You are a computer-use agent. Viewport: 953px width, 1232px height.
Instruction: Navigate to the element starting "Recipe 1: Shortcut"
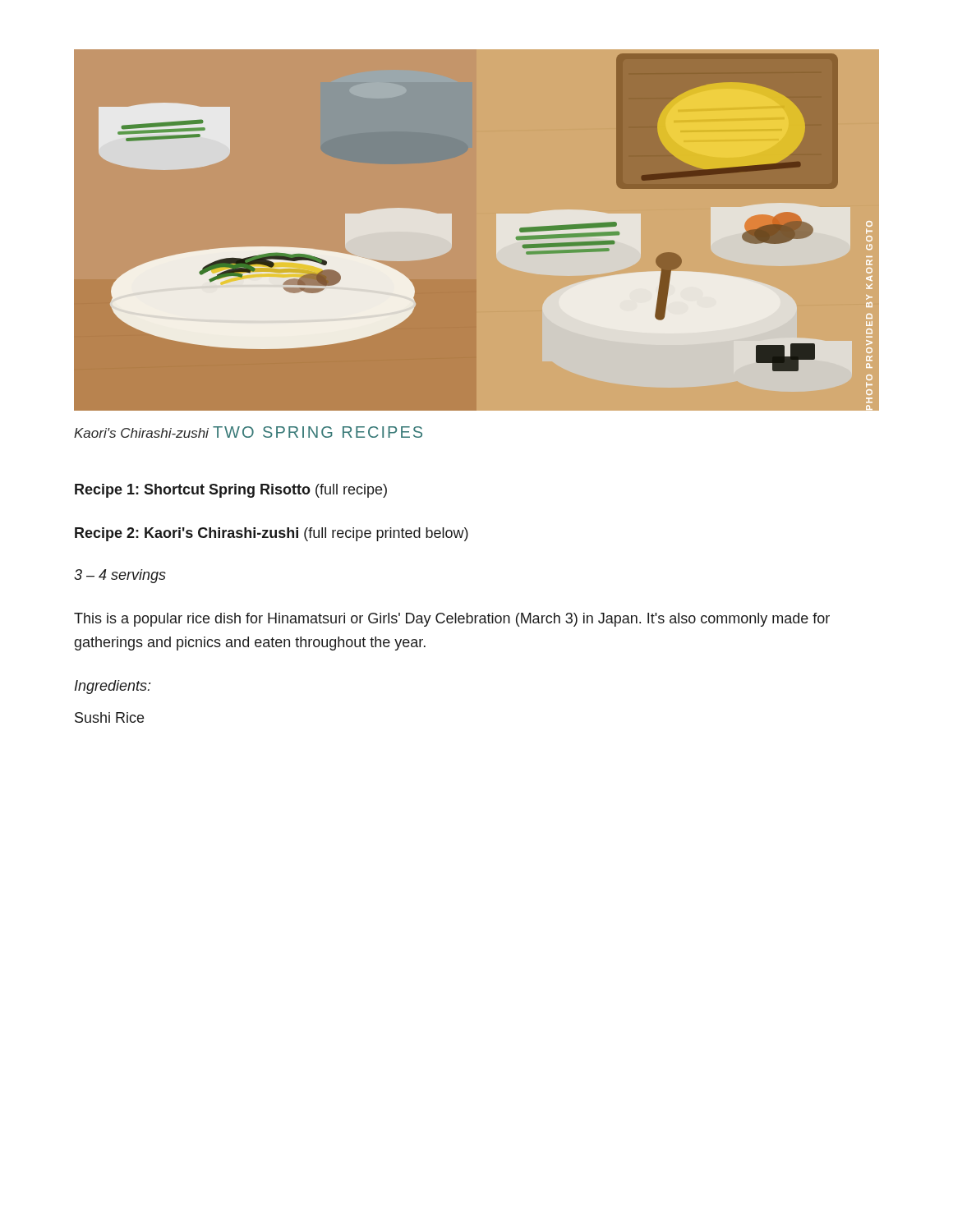click(231, 491)
